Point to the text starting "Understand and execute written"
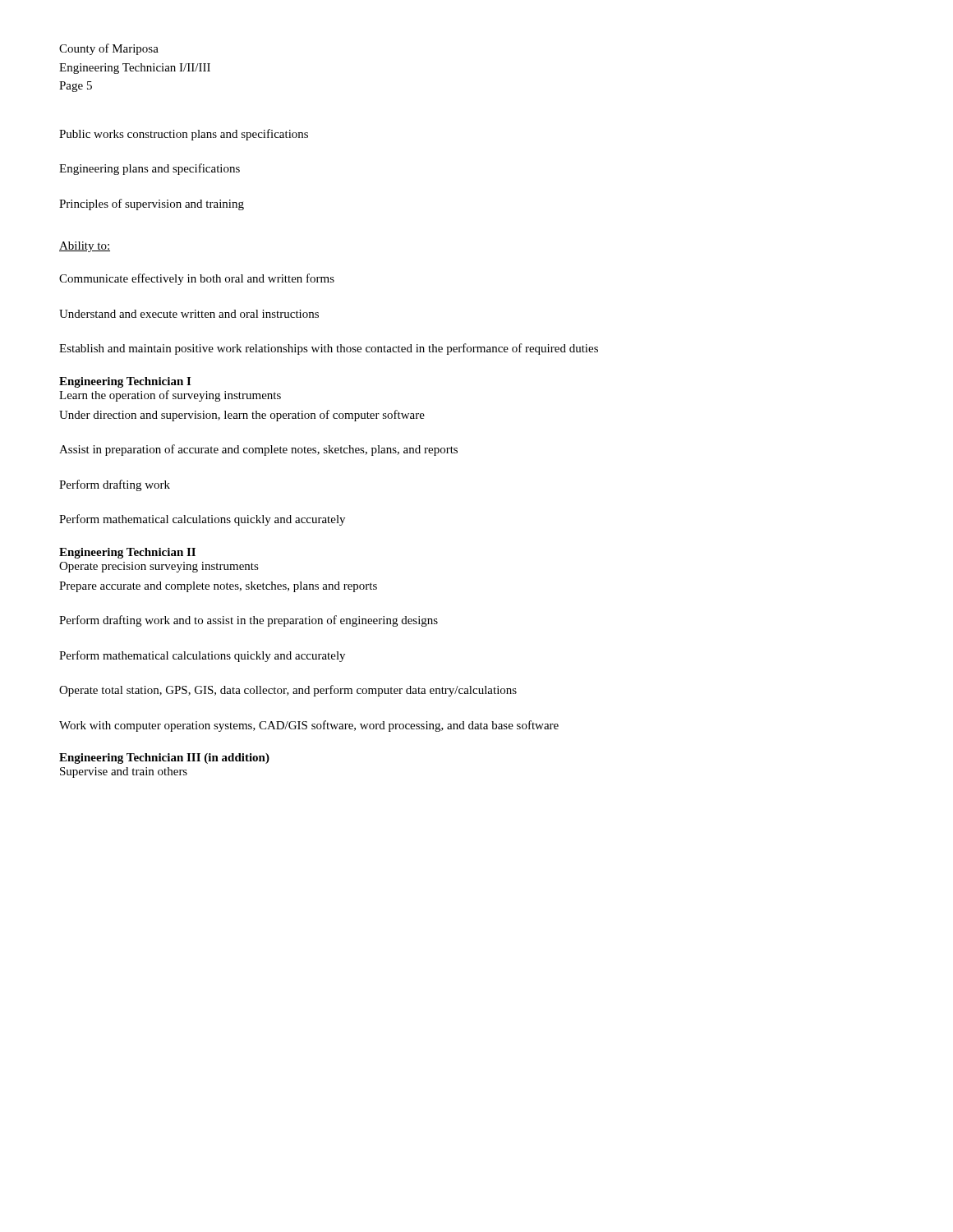The width and height of the screenshot is (953, 1232). (189, 313)
